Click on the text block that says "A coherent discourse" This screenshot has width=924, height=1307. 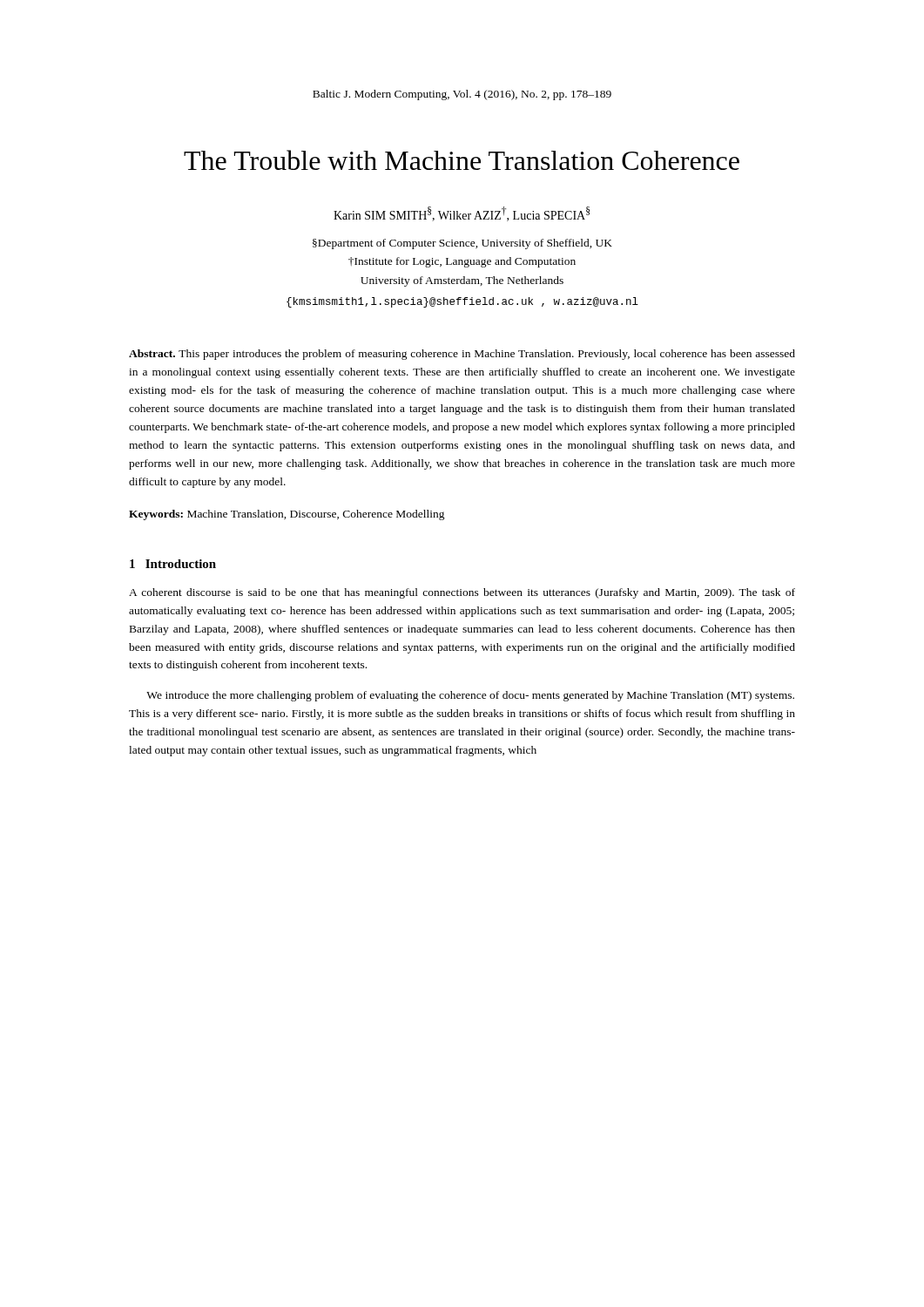(x=462, y=628)
